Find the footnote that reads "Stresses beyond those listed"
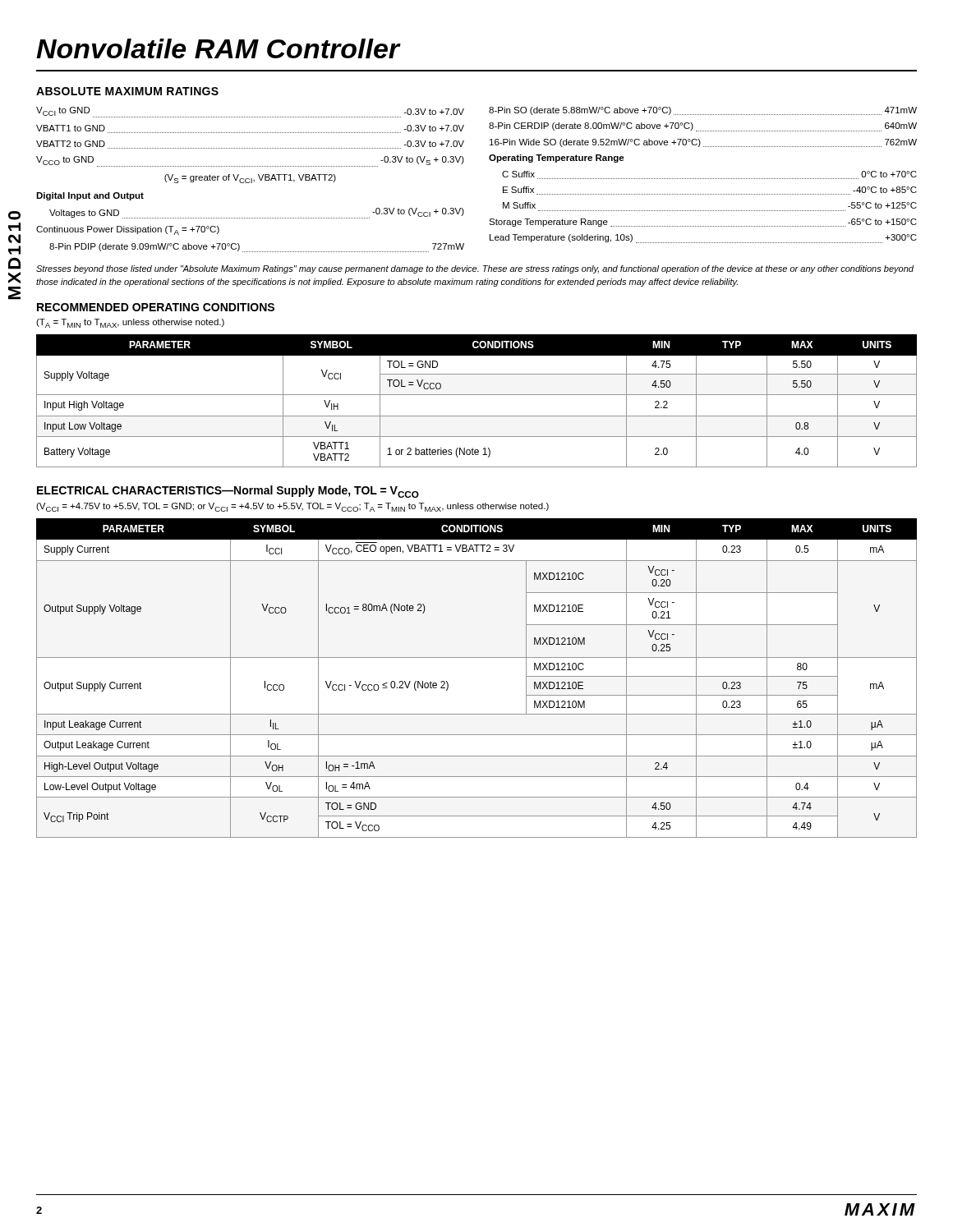Screen dimensions: 1232x953 tap(475, 275)
